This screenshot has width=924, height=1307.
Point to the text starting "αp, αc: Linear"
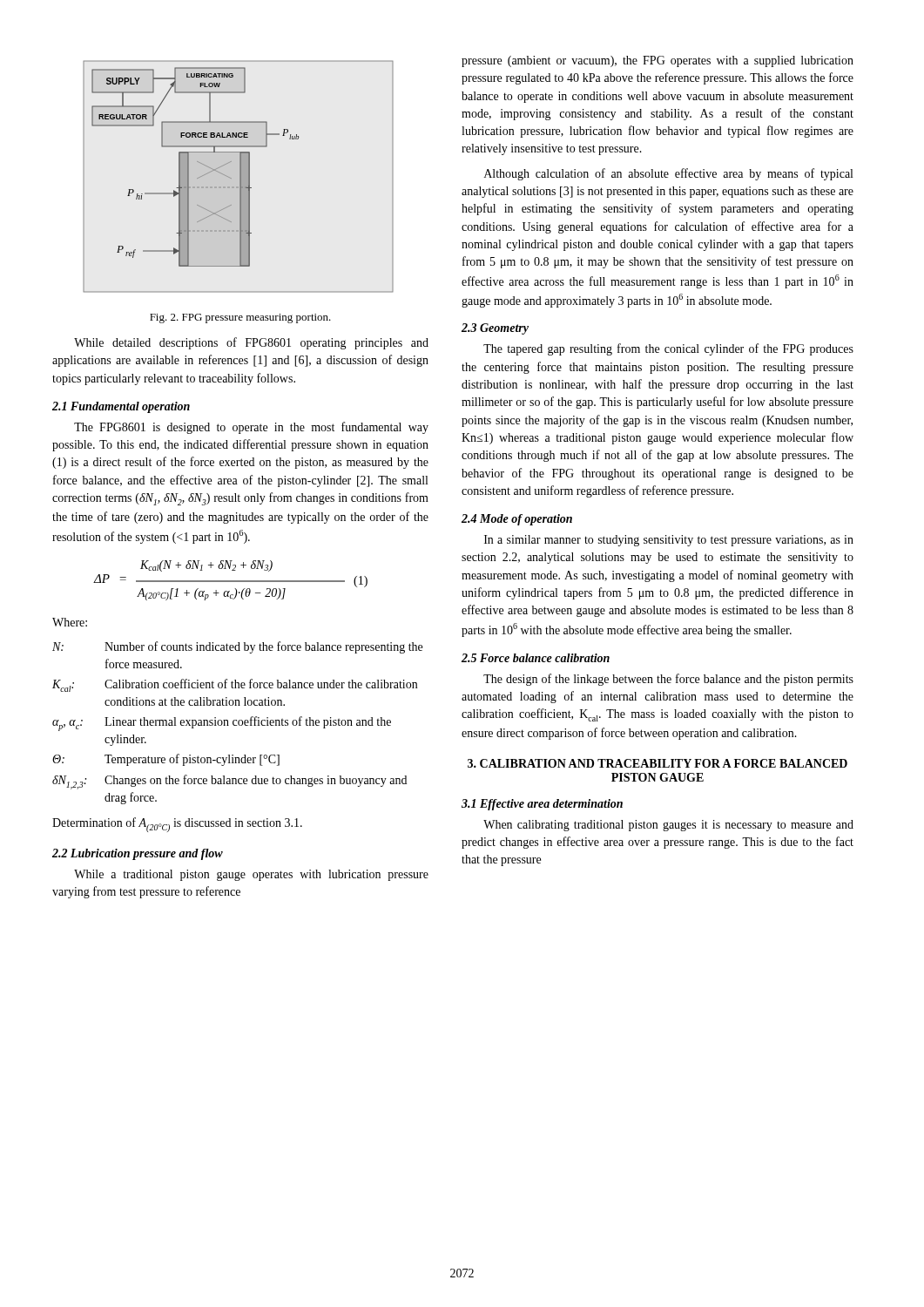[x=240, y=731]
